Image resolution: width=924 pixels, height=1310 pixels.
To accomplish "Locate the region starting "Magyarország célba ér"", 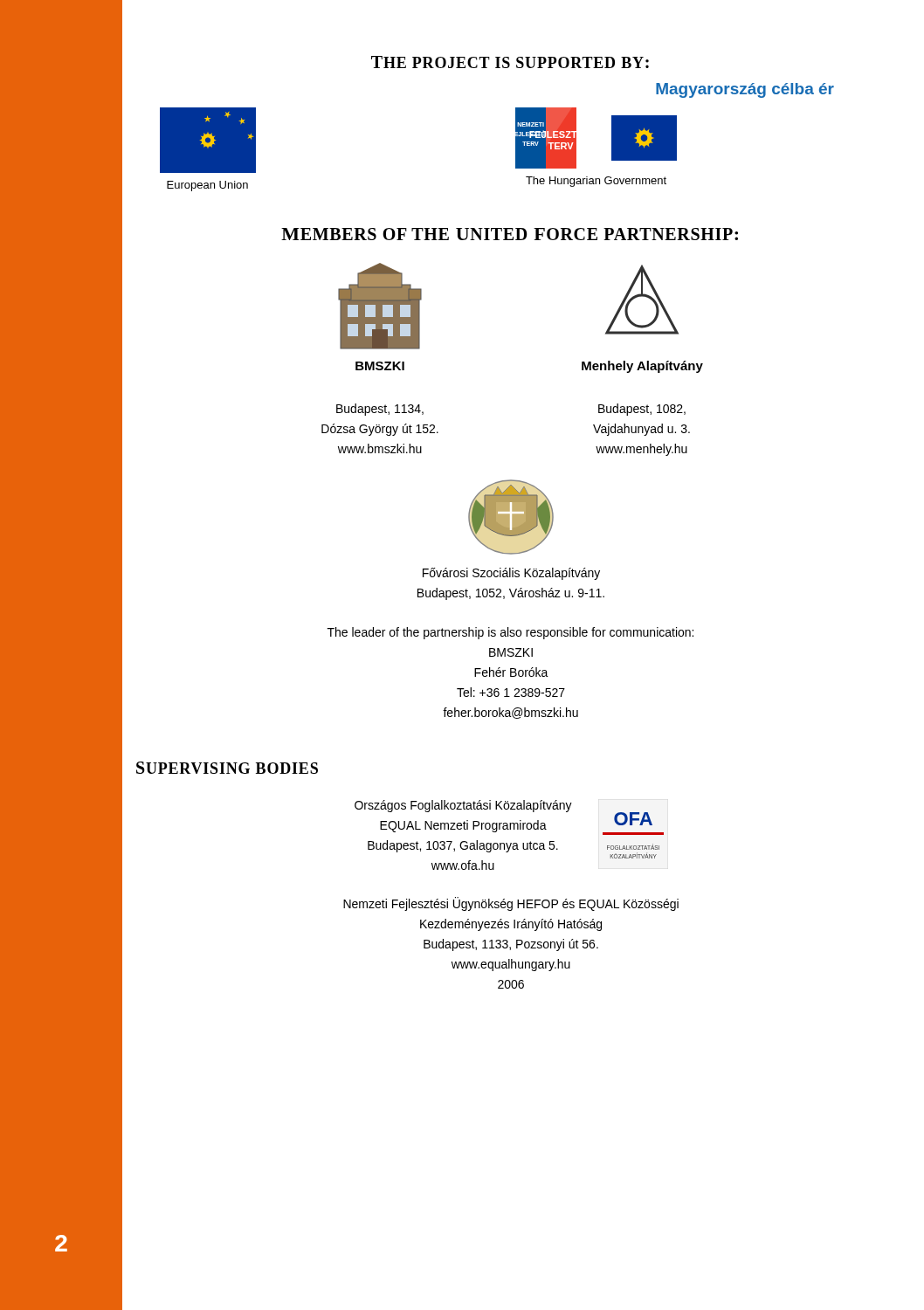I will pyautogui.click(x=745, y=89).
